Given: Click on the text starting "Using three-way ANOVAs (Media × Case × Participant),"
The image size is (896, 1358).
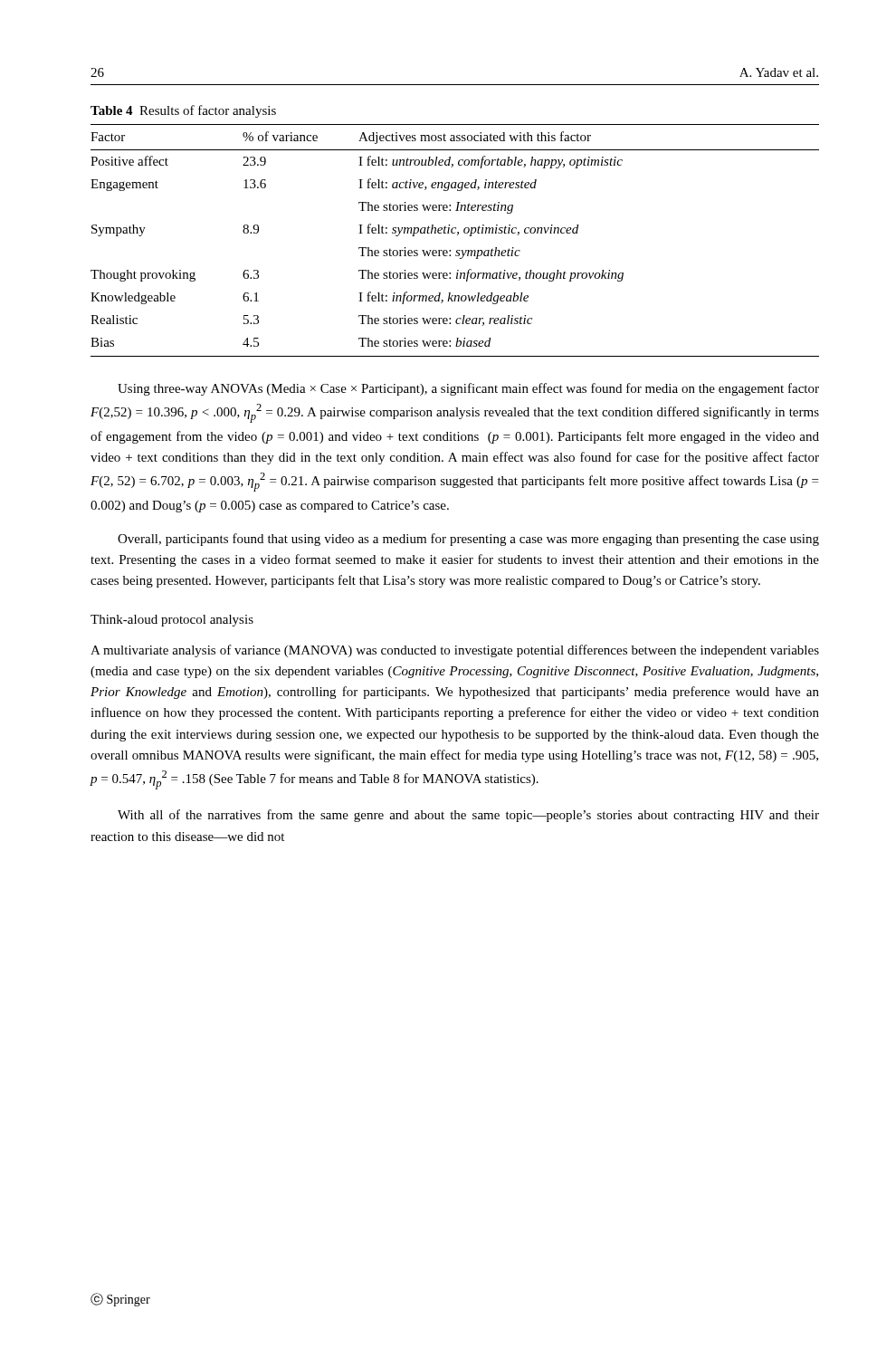Looking at the screenshot, I should pos(455,447).
